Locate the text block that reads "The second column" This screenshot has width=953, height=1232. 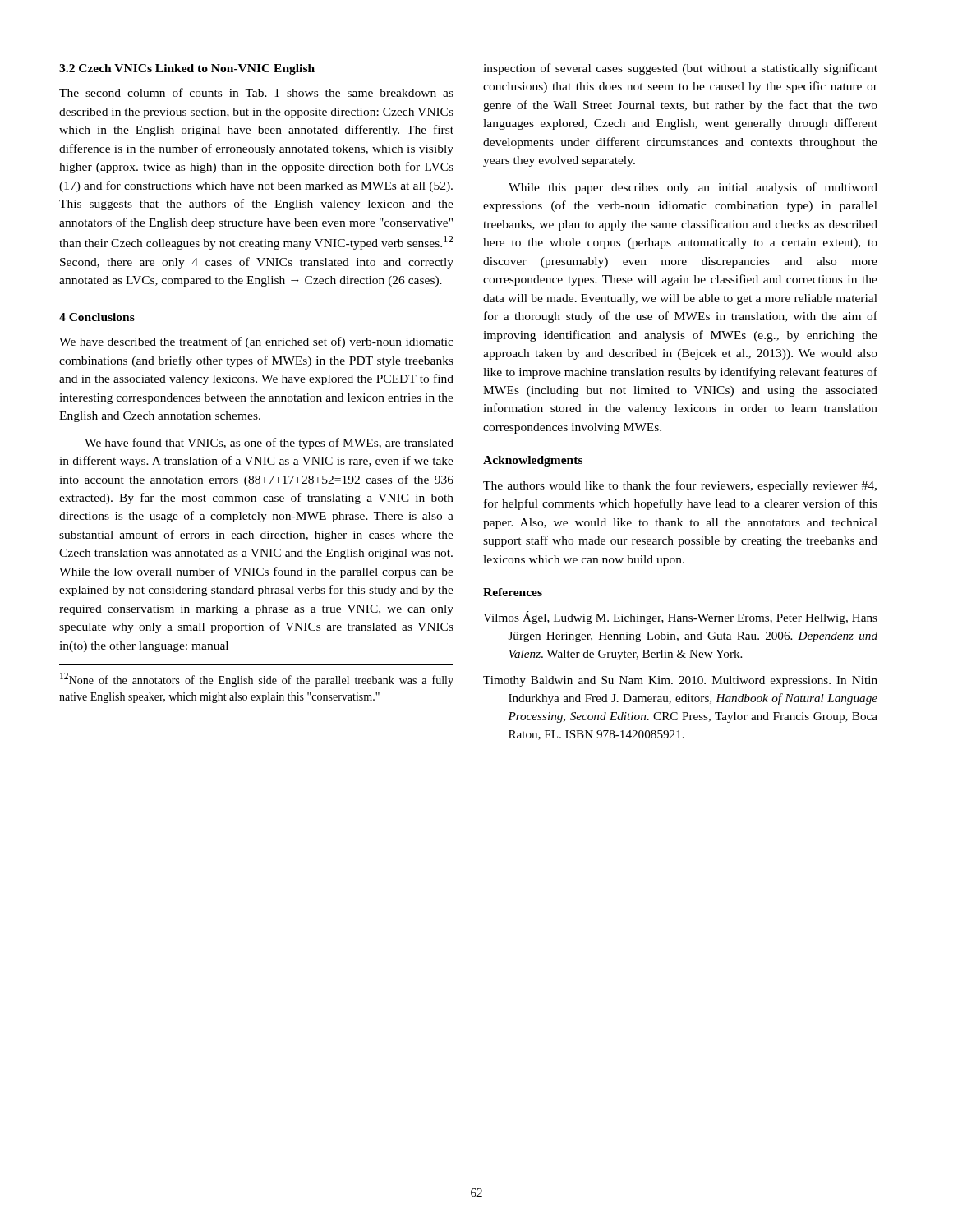[x=256, y=187]
